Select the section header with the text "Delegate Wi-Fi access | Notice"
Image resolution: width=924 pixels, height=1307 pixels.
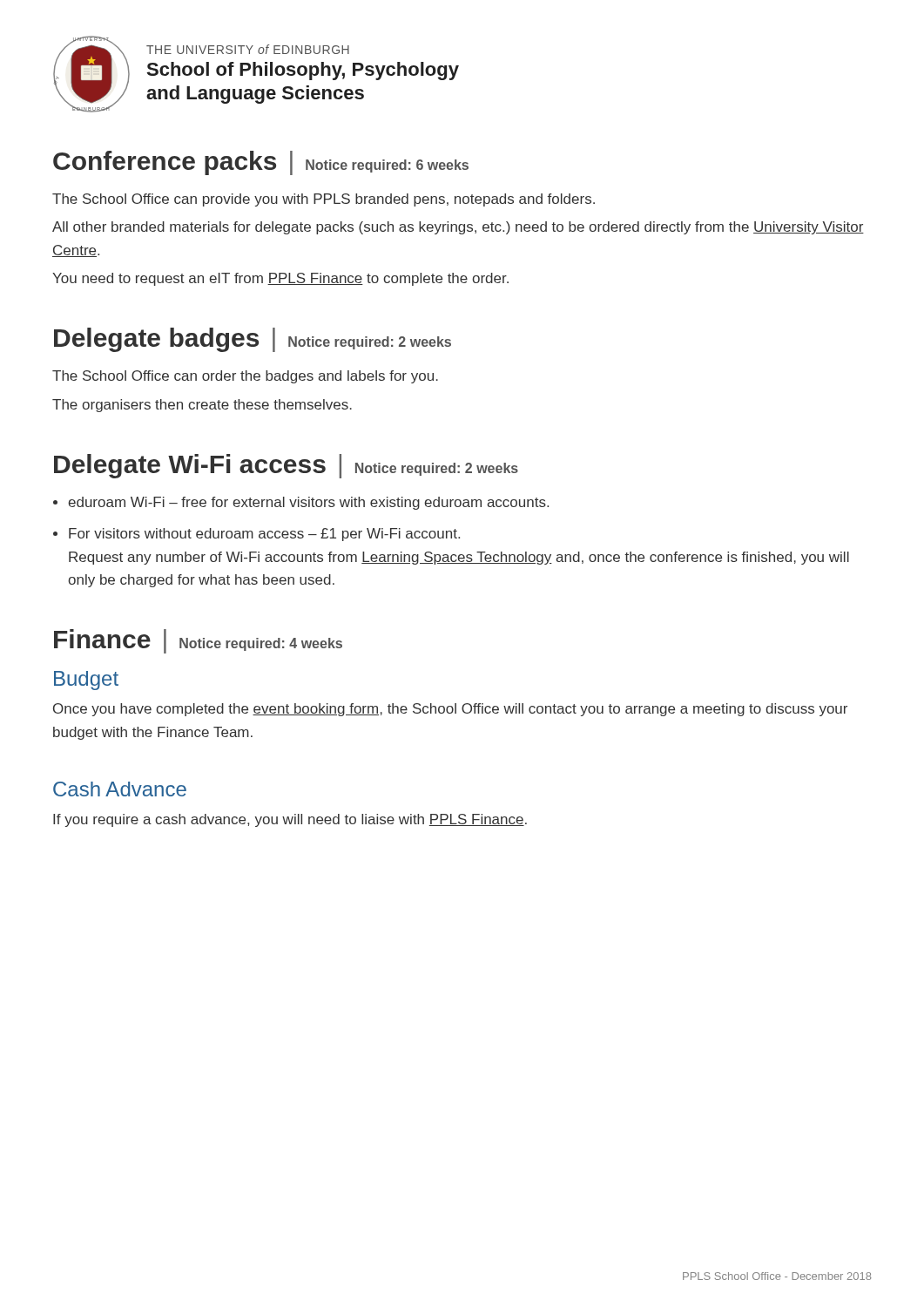(x=285, y=464)
